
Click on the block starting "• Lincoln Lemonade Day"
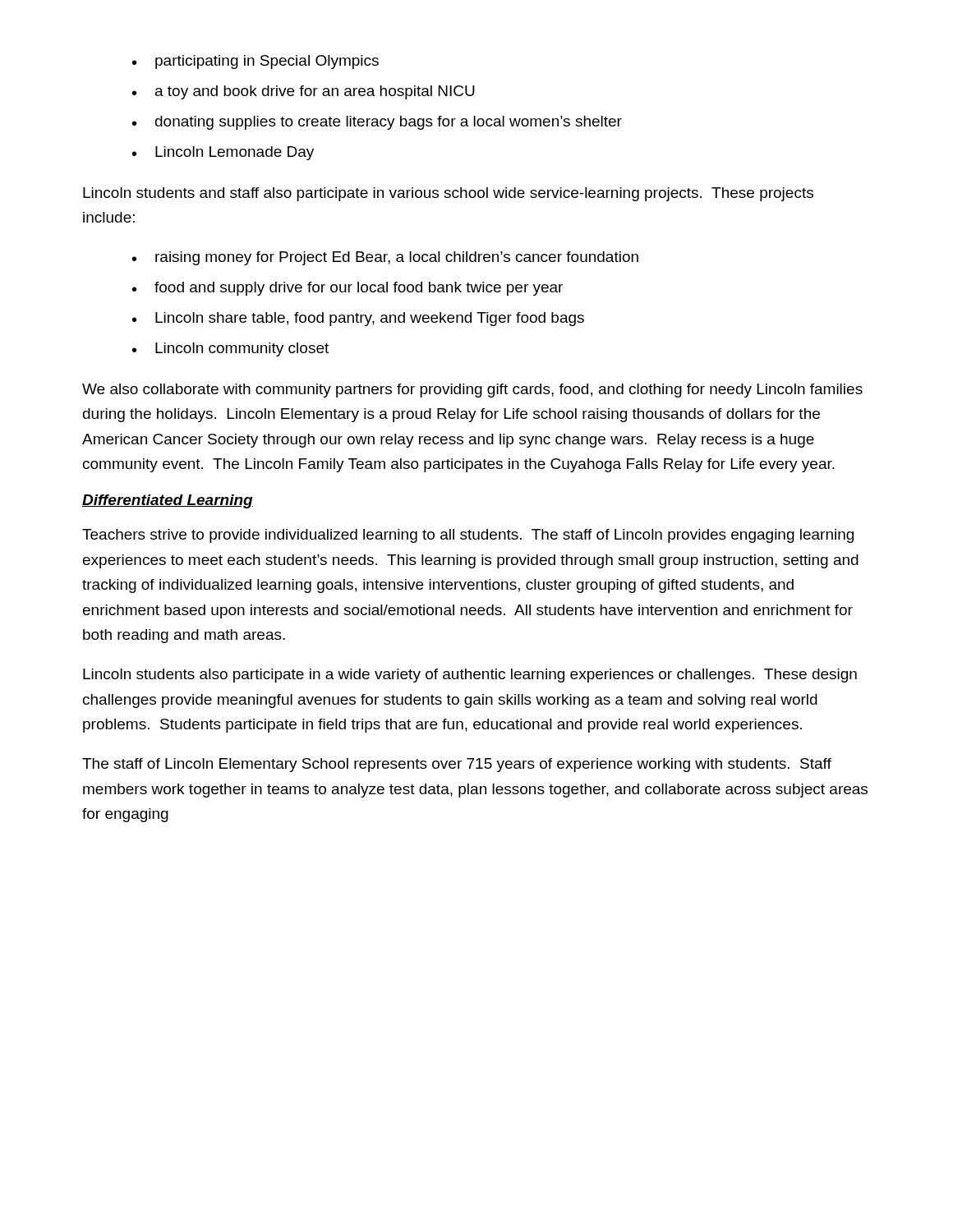point(223,153)
